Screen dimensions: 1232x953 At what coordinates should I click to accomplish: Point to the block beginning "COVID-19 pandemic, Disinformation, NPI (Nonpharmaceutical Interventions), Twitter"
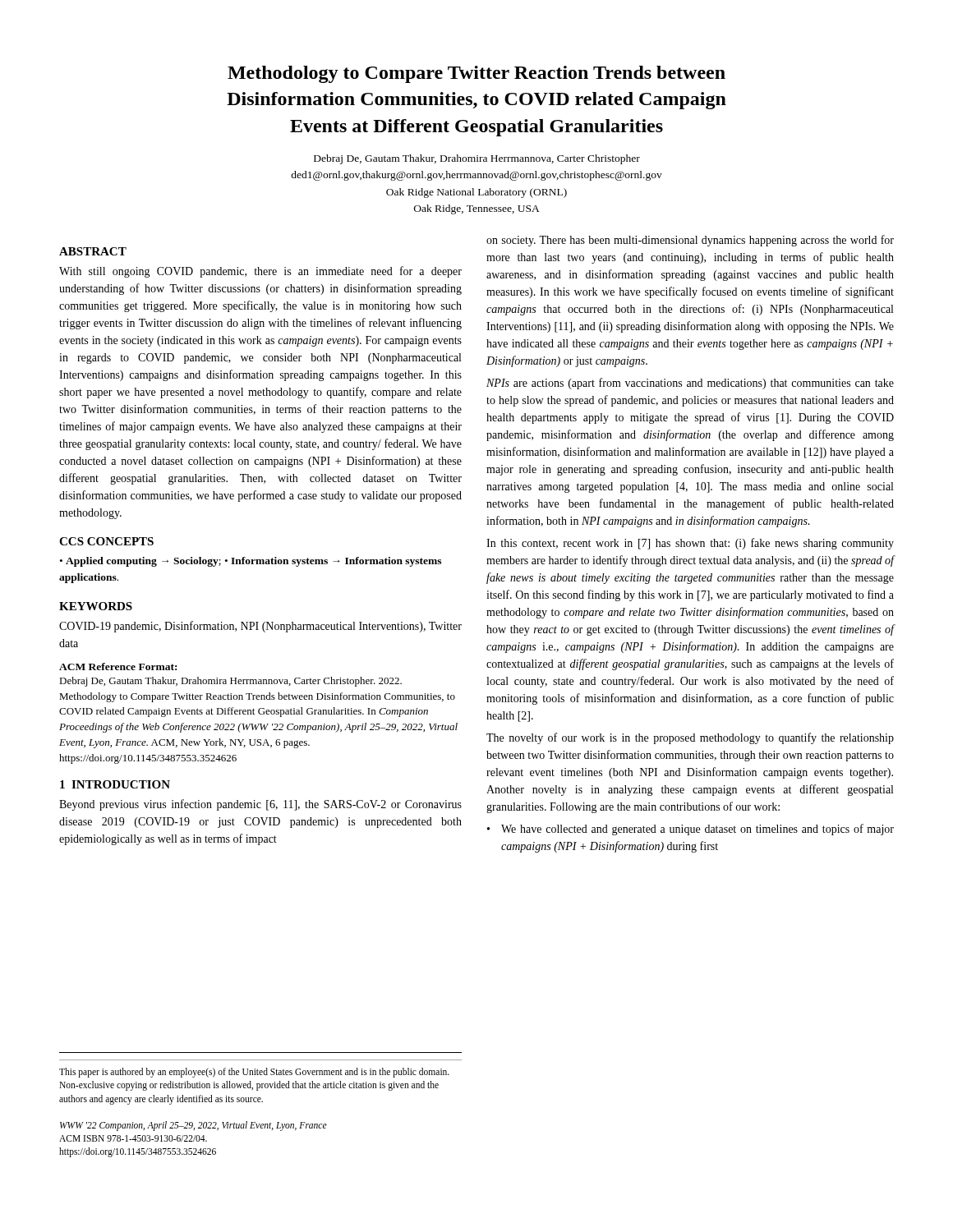(260, 635)
